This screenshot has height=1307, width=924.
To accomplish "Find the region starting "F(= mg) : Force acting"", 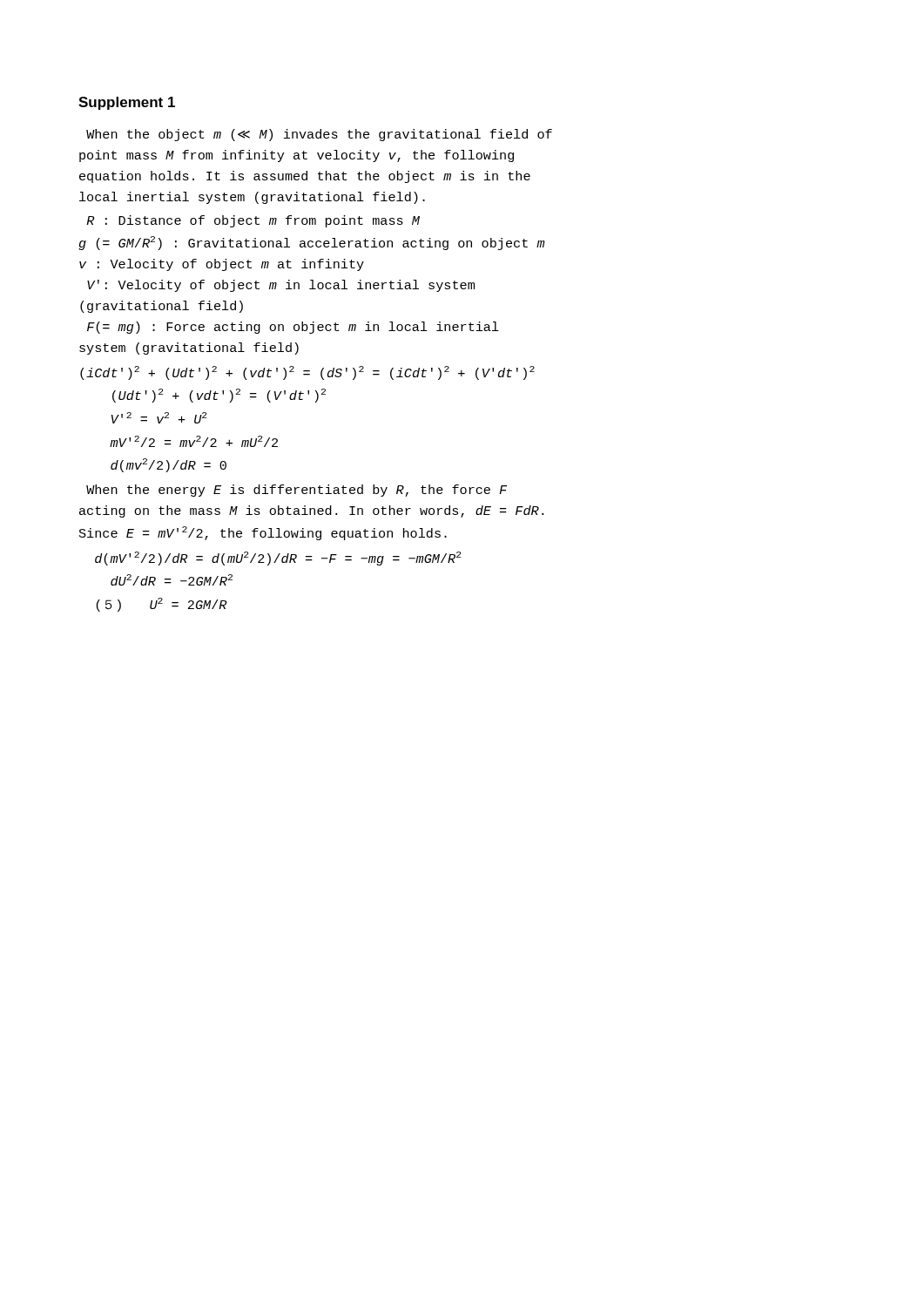I will click(x=289, y=338).
